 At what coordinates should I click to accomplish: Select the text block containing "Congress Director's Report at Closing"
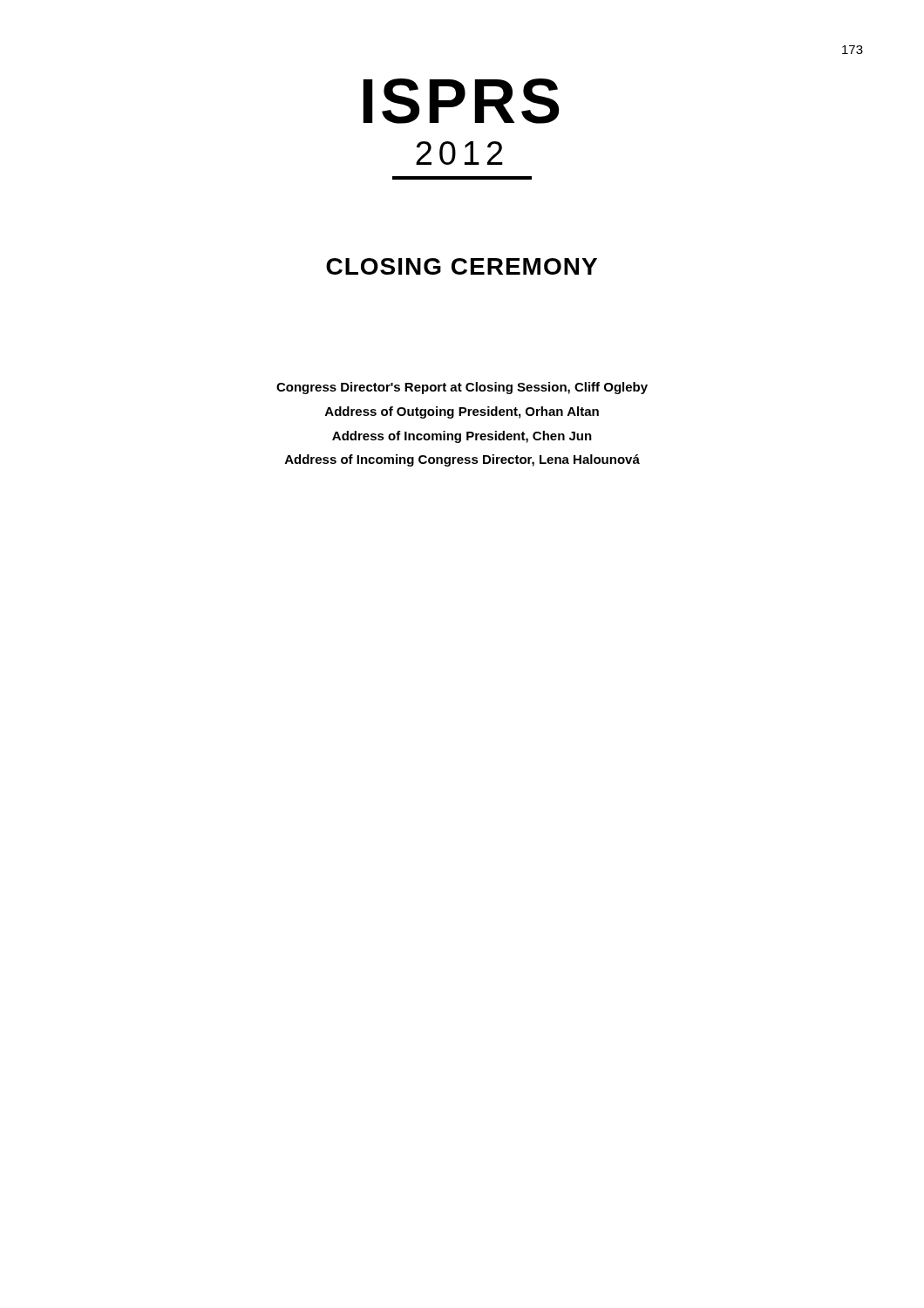tap(462, 423)
